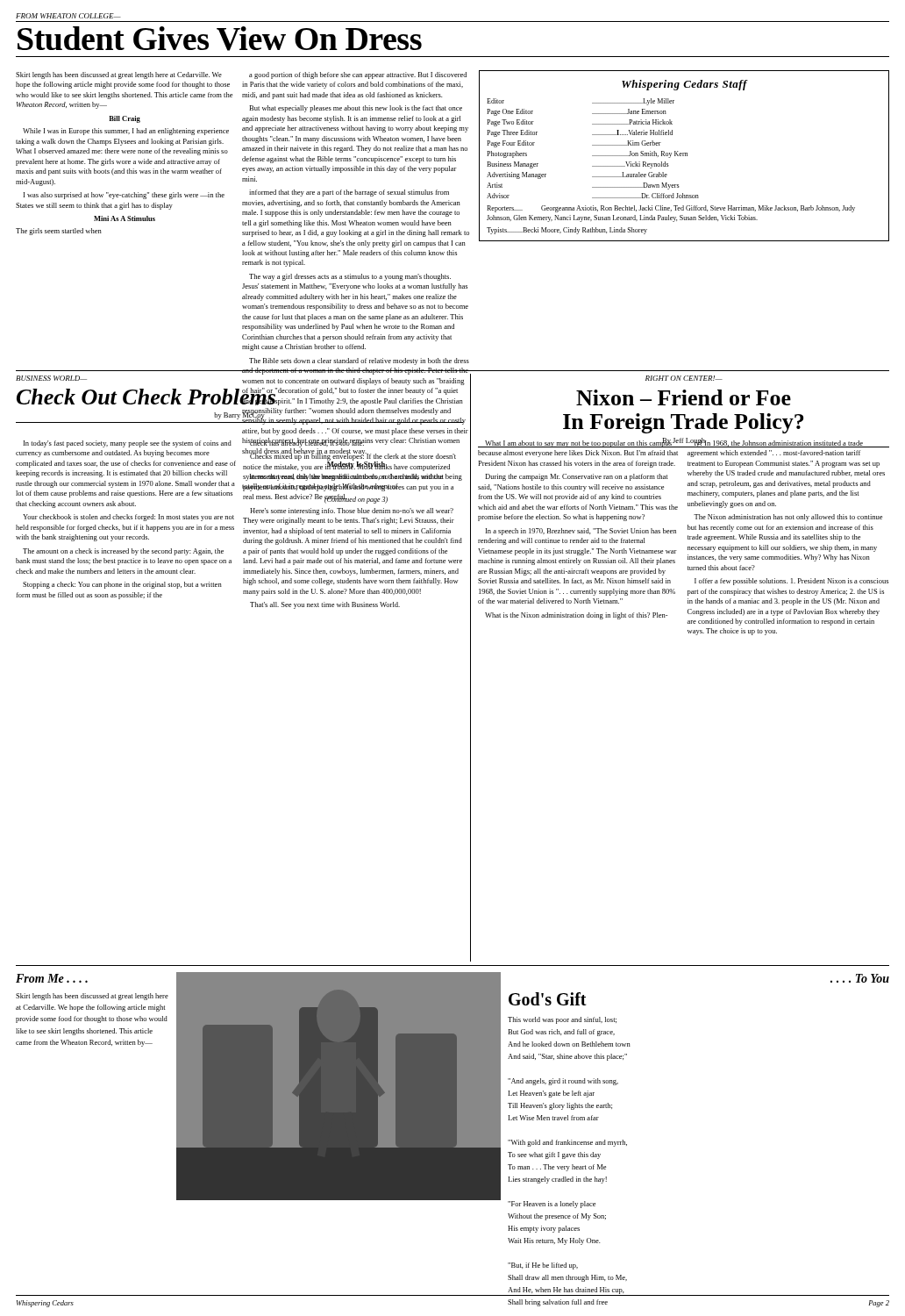Select the region starting "What I am about"
905x1316 pixels.
point(579,529)
